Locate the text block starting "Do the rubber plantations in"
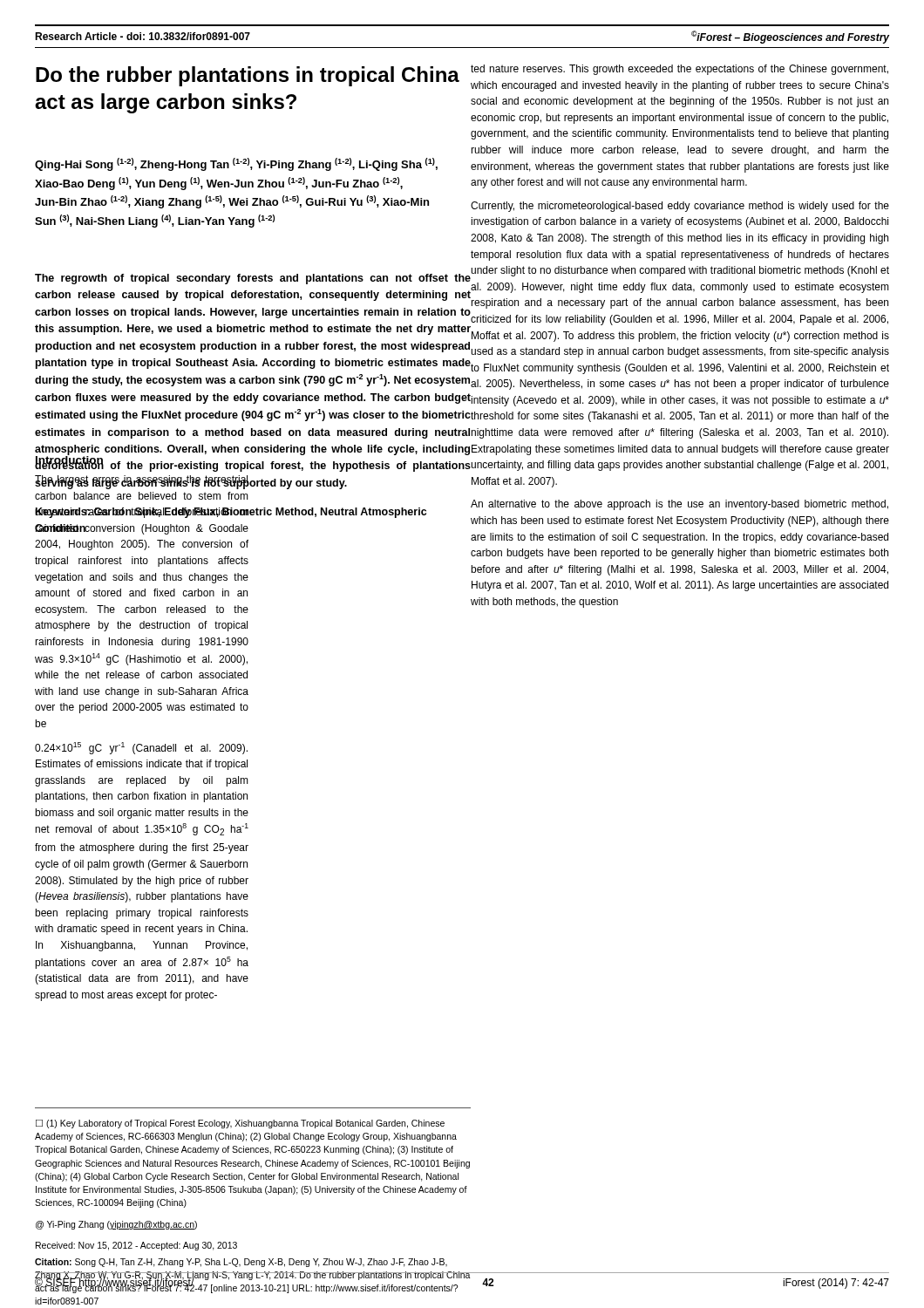 coord(253,88)
